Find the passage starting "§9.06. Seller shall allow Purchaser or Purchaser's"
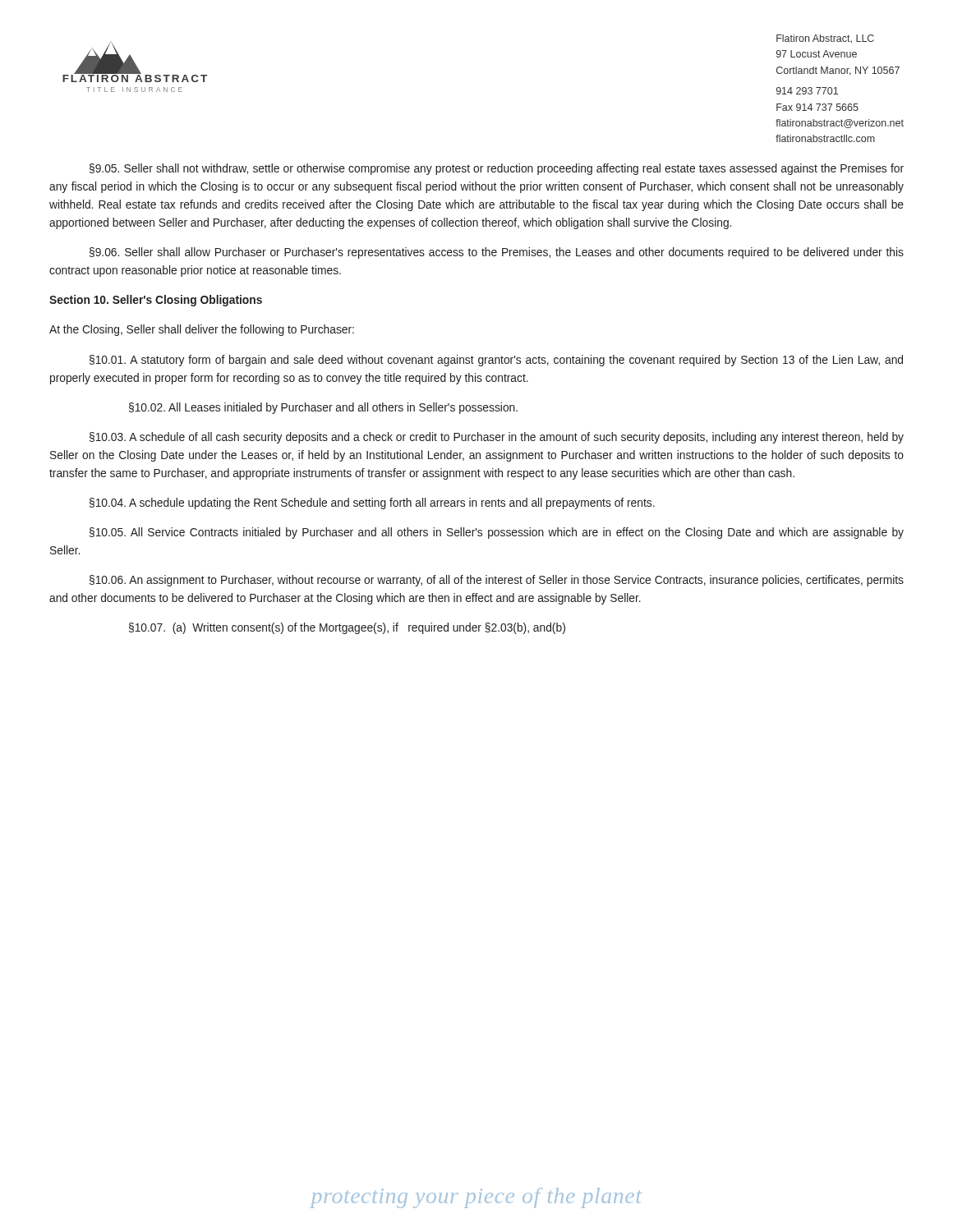Screen dimensions: 1232x953 pyautogui.click(x=476, y=262)
